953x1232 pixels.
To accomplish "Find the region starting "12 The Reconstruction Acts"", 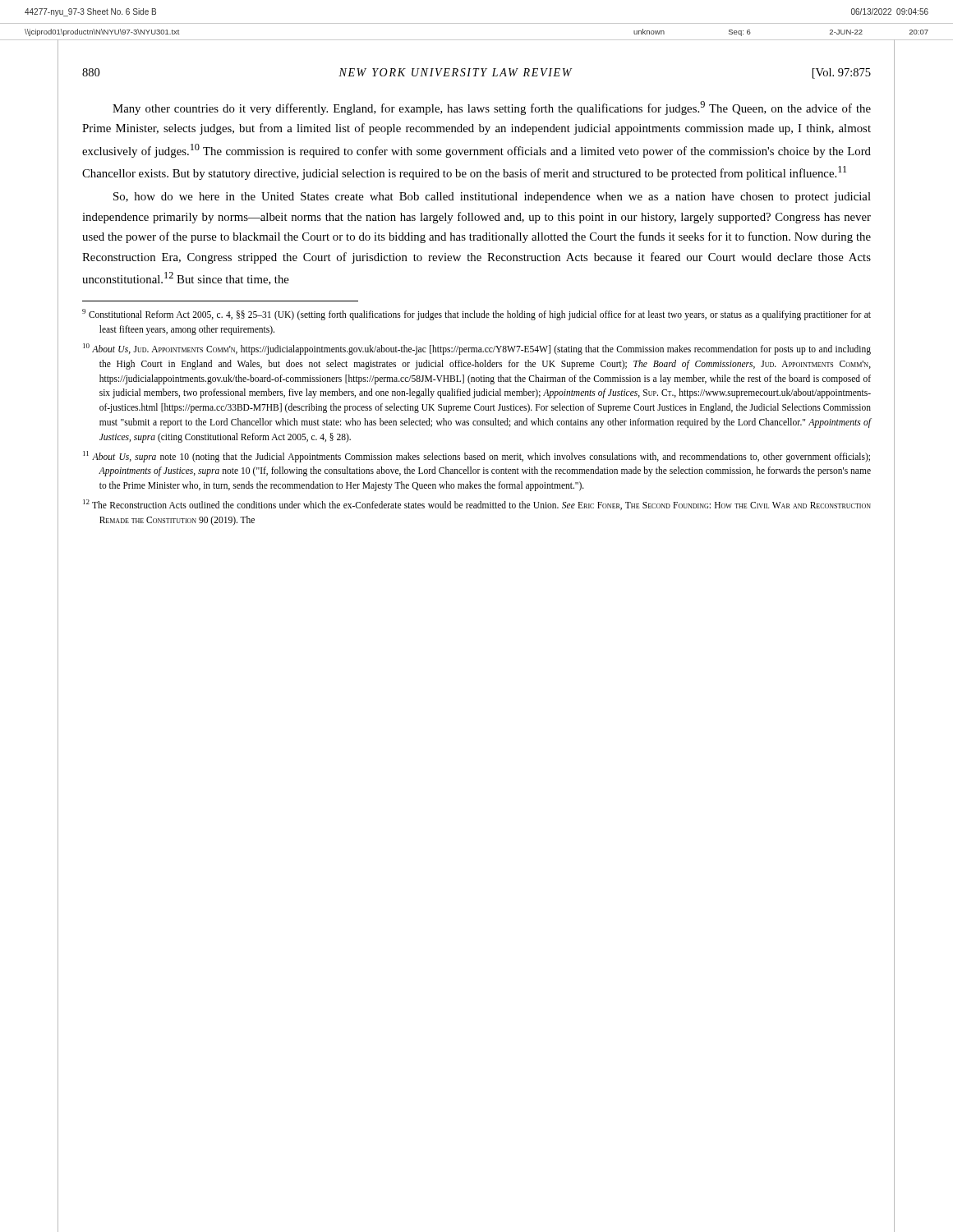I will tap(476, 512).
